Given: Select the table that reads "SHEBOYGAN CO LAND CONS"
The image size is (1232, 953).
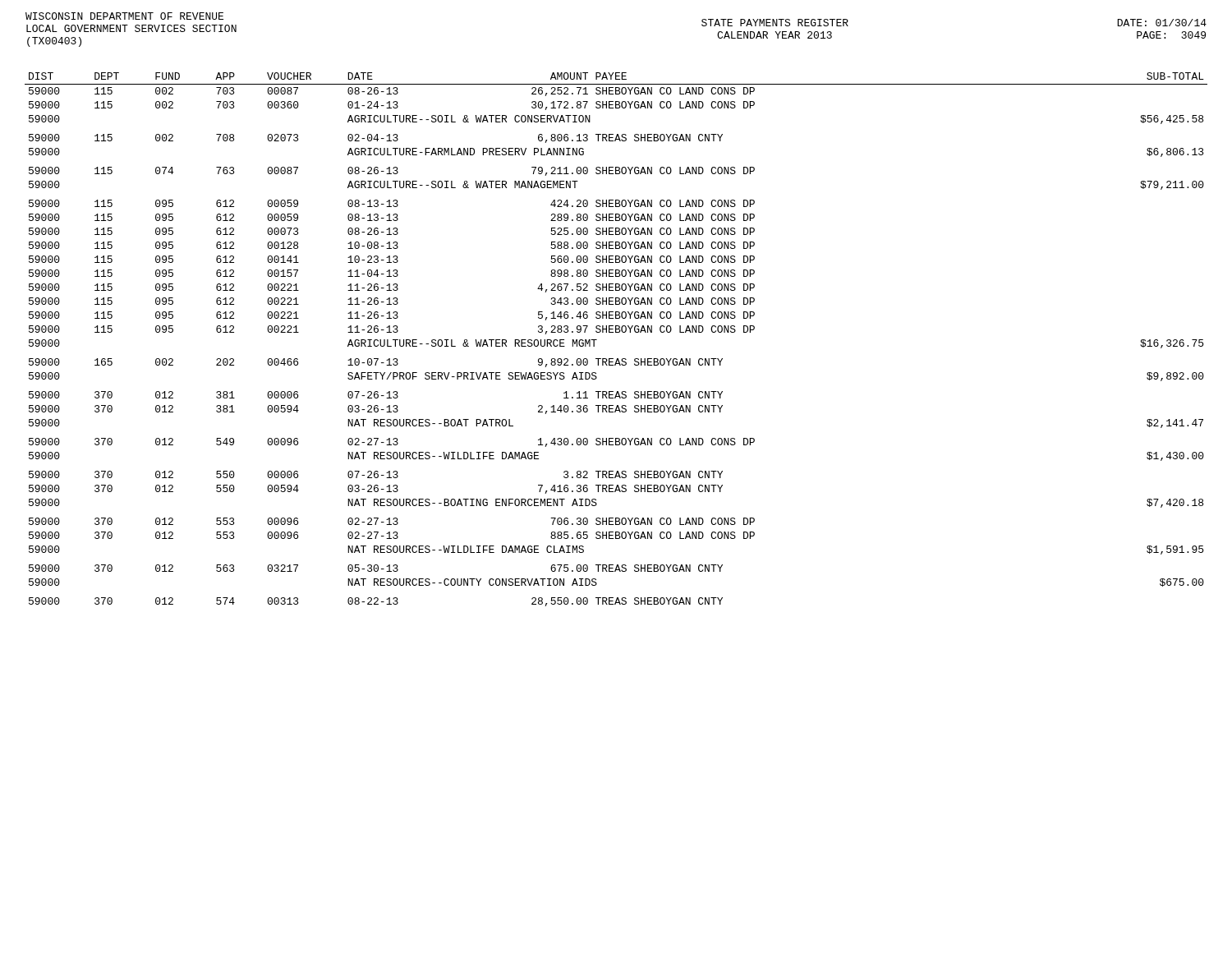Looking at the screenshot, I should point(616,339).
